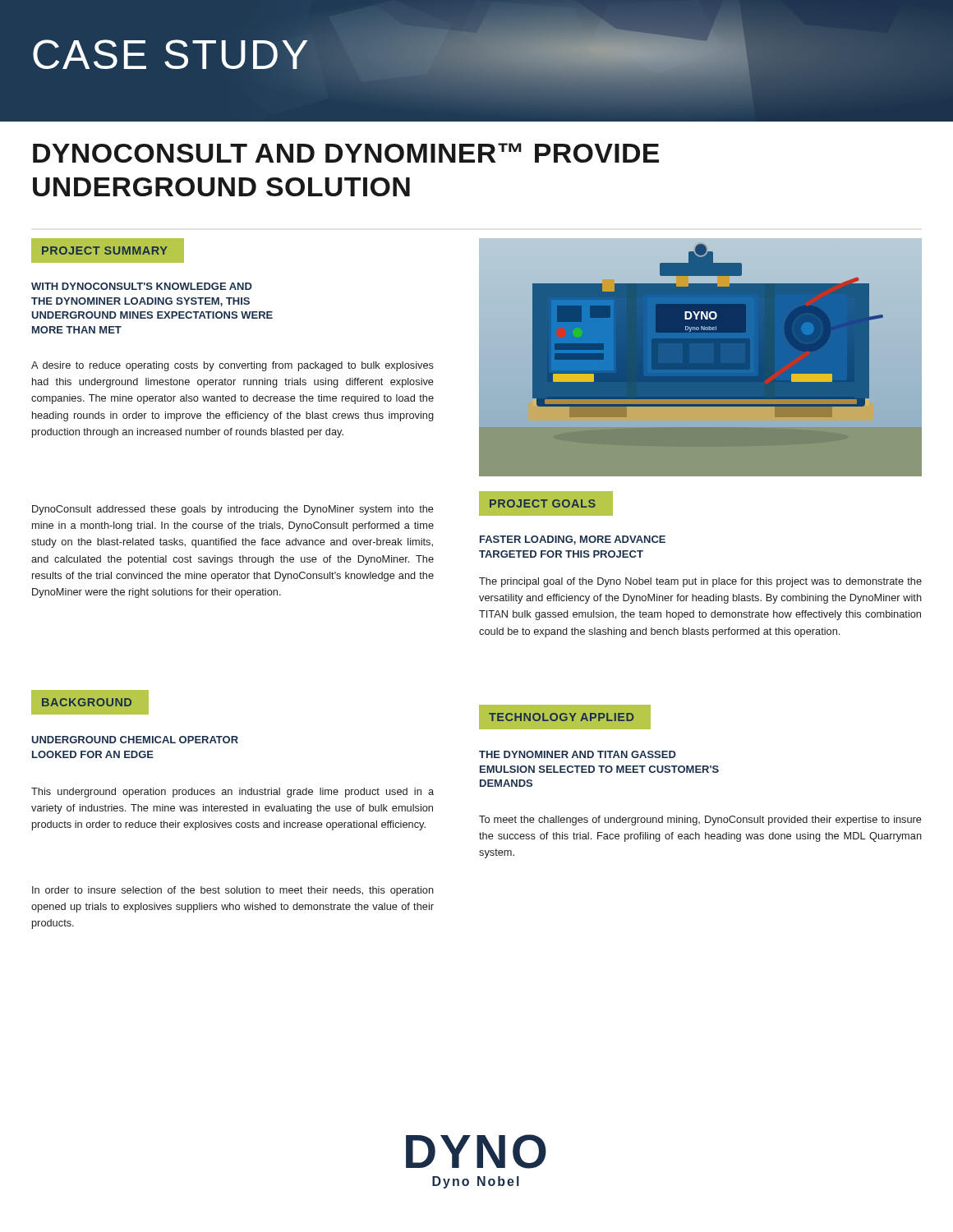
Task: Locate the text block containing "In order to insure selection of"
Action: click(233, 907)
